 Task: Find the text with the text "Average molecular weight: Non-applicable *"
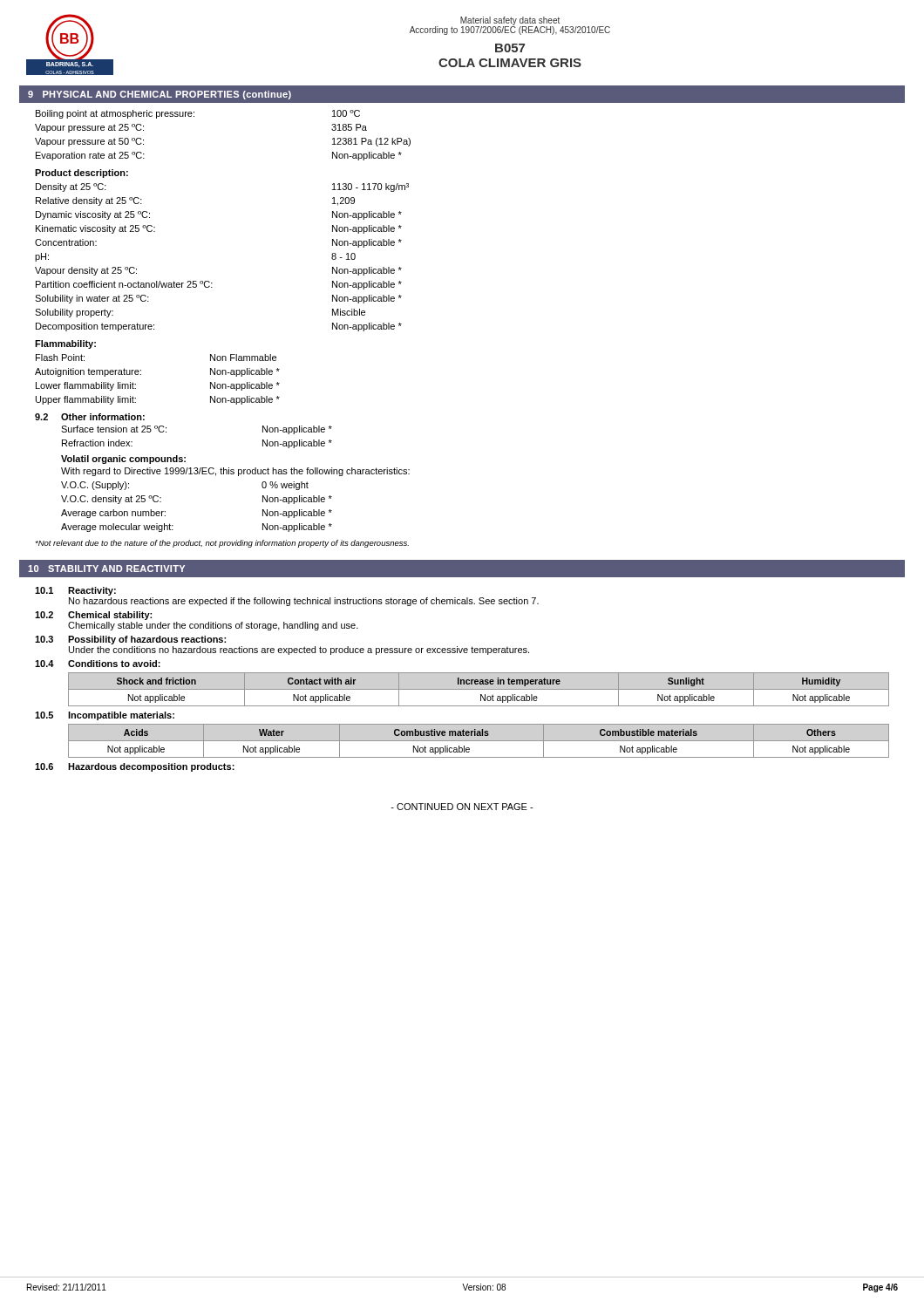tap(117, 527)
